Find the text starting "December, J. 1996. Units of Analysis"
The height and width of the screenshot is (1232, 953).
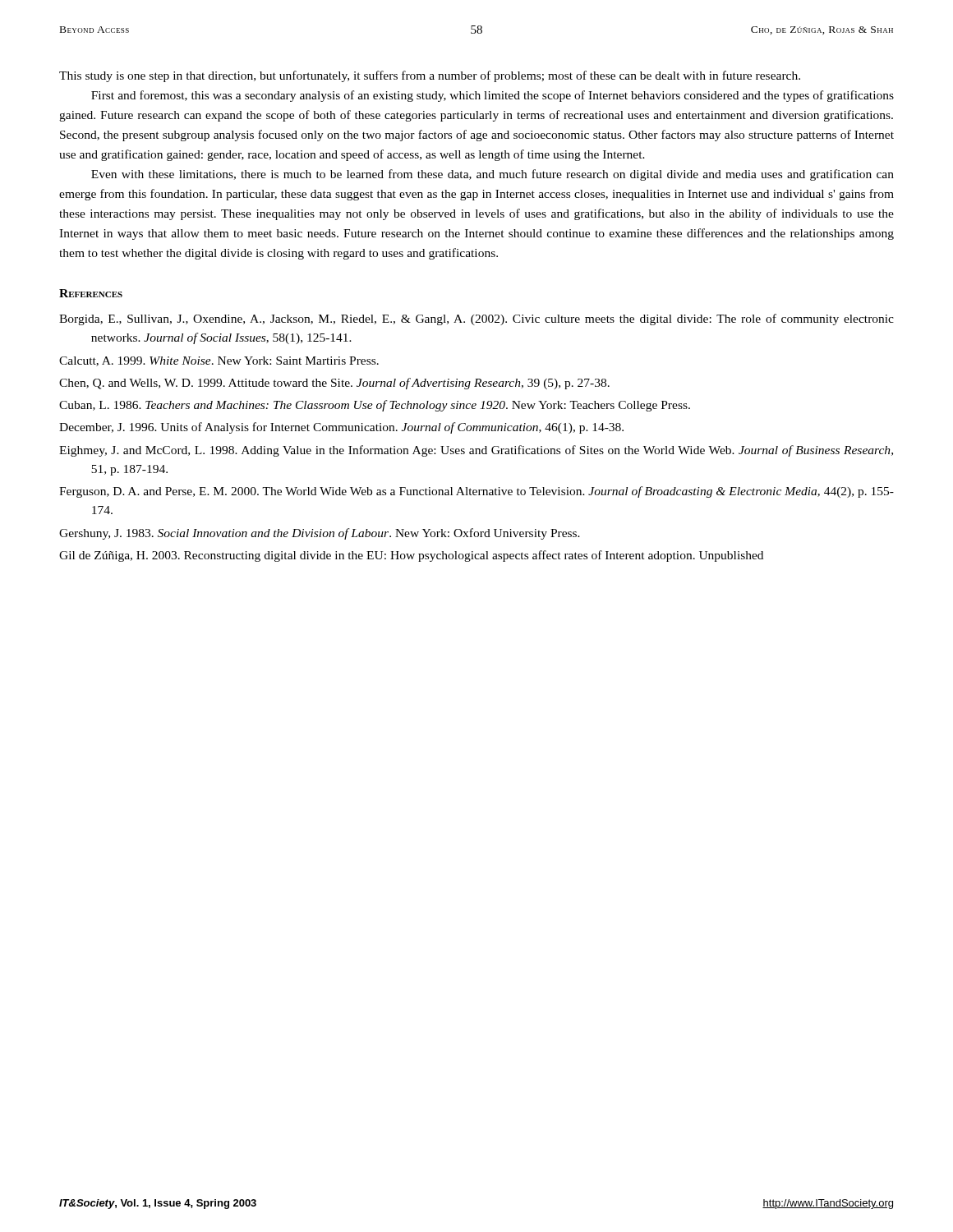(x=342, y=427)
